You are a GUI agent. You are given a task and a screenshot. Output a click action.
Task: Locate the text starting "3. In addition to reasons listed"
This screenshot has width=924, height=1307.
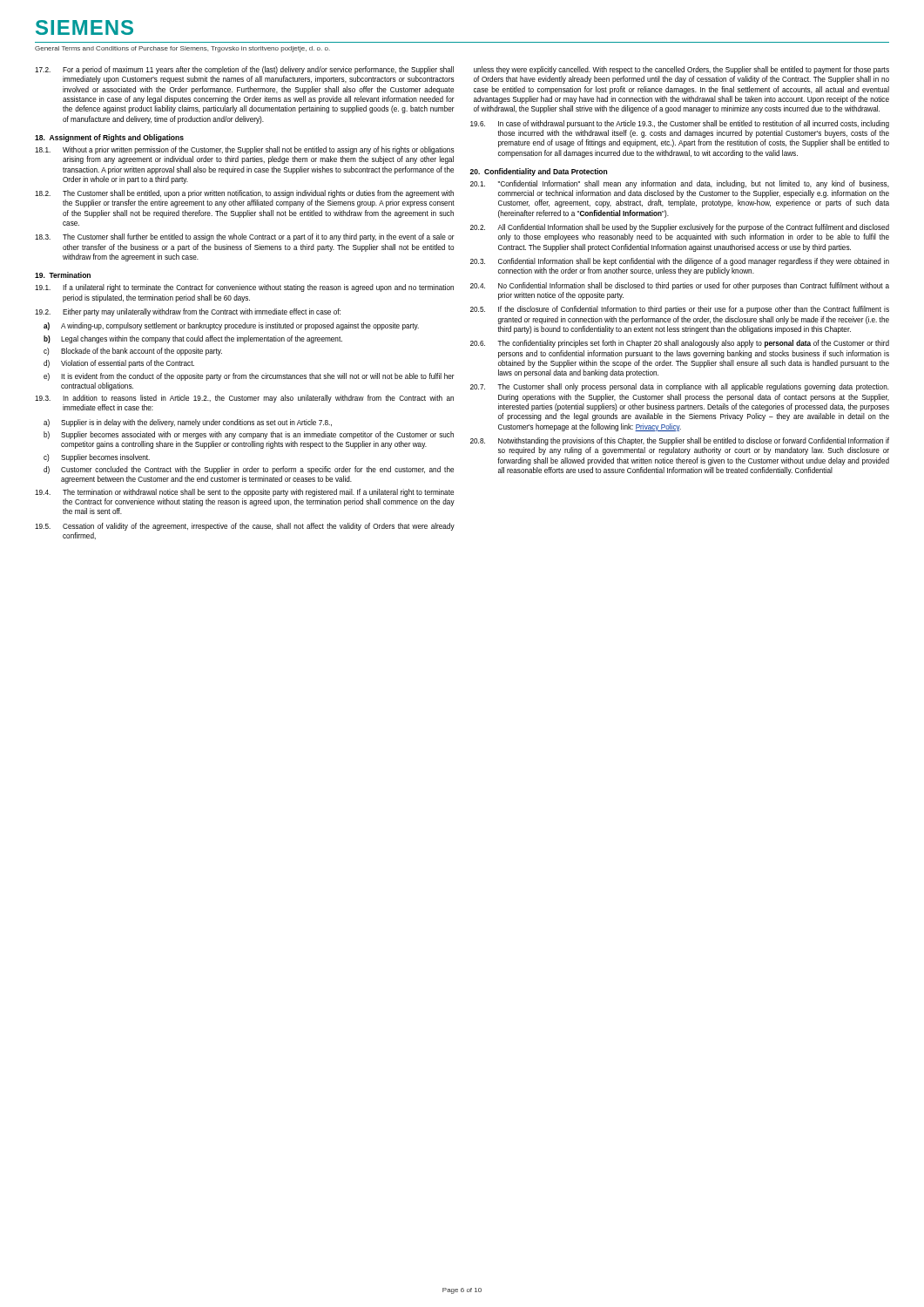244,404
